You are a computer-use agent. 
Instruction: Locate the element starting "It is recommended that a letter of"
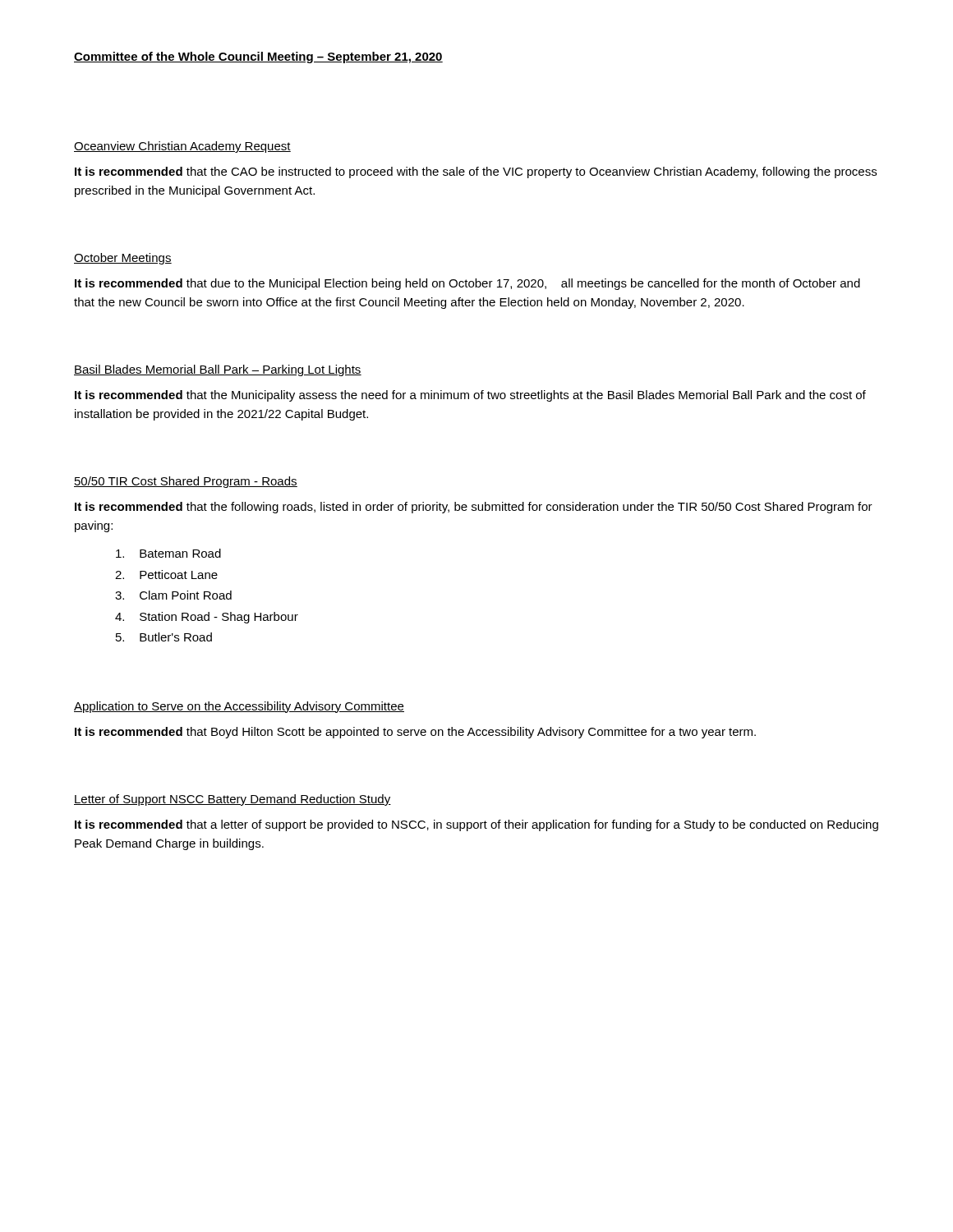(x=476, y=833)
